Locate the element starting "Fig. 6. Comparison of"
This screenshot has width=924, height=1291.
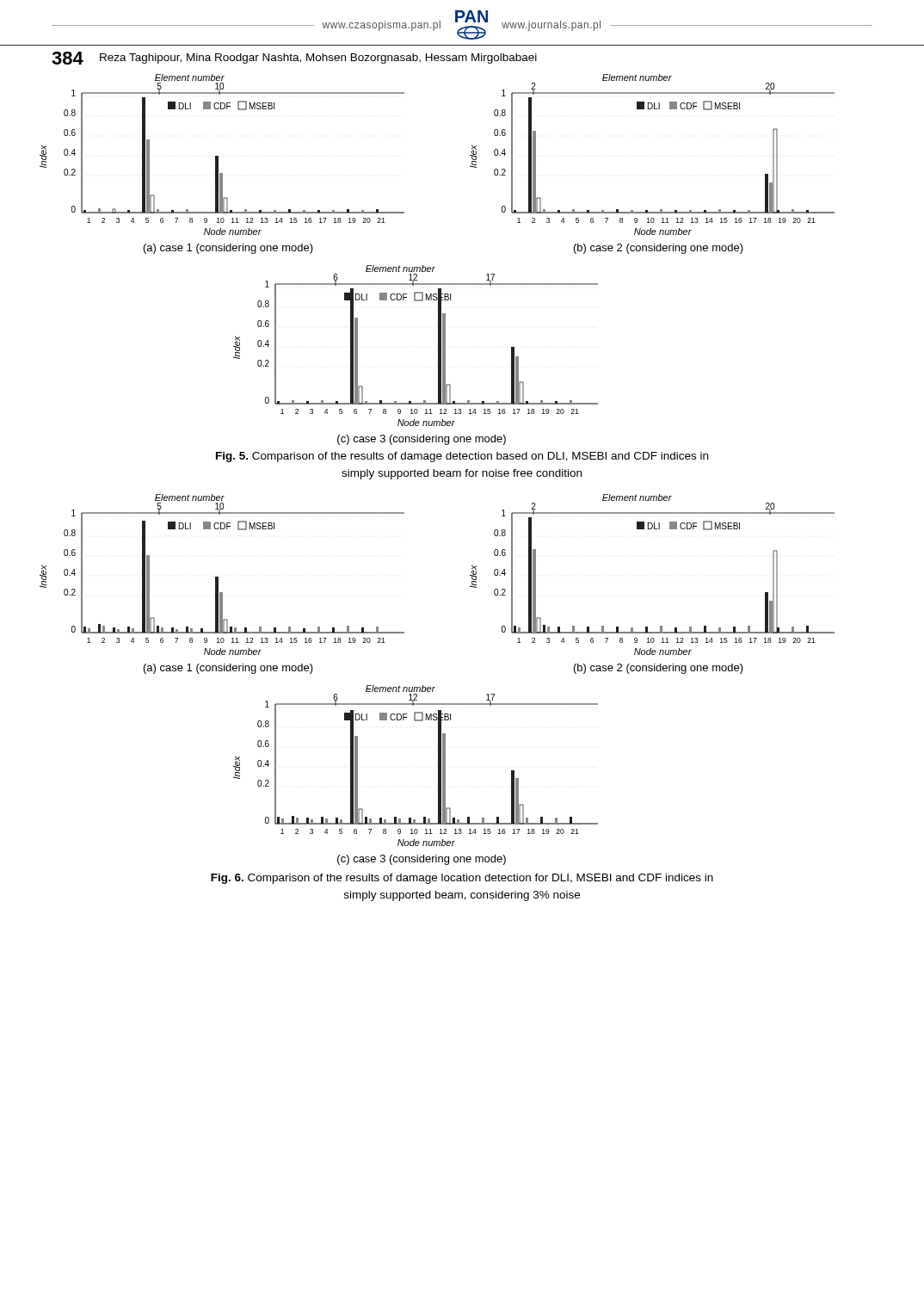[x=462, y=886]
